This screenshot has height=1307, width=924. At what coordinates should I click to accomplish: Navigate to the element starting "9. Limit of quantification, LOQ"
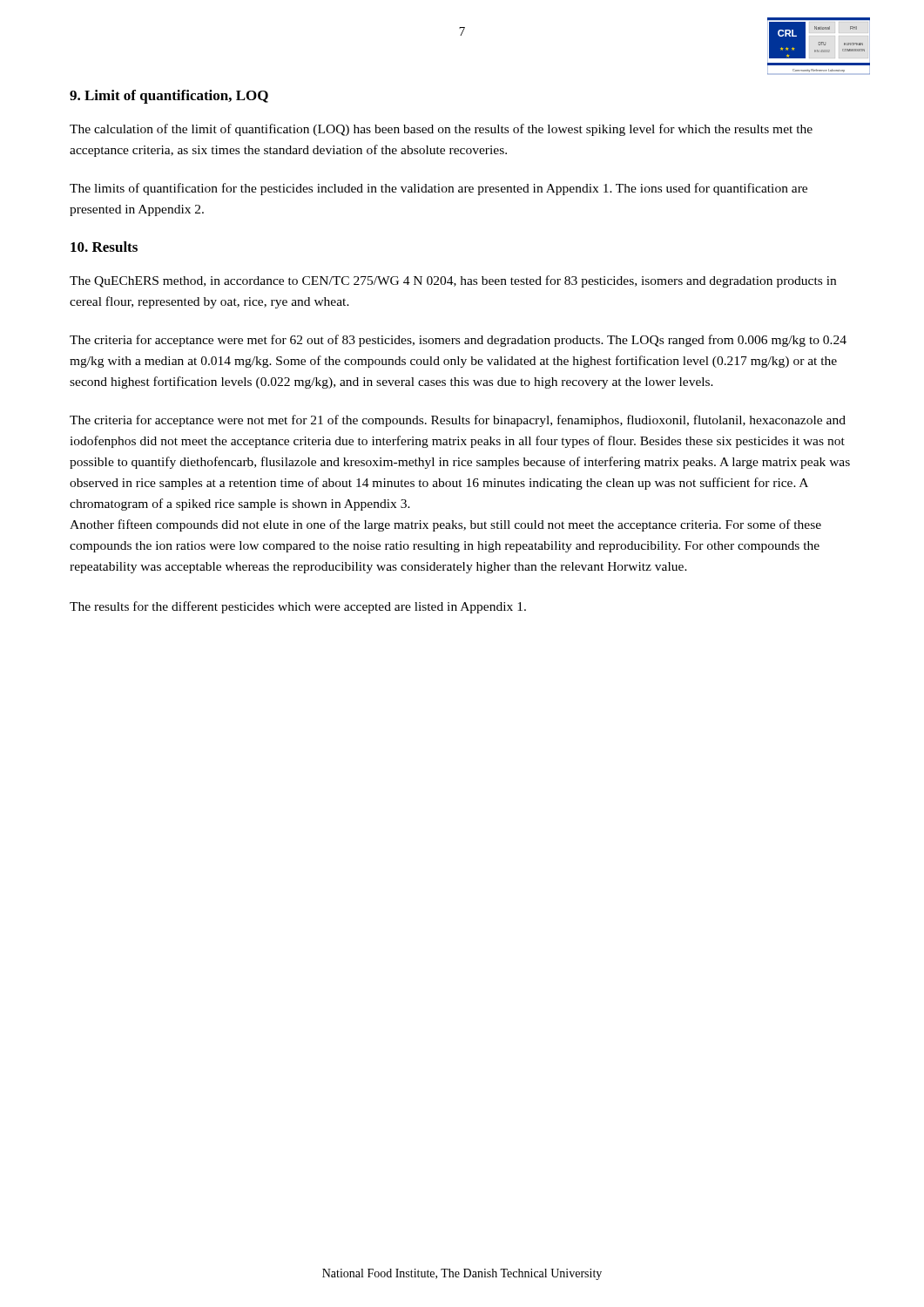point(169,95)
